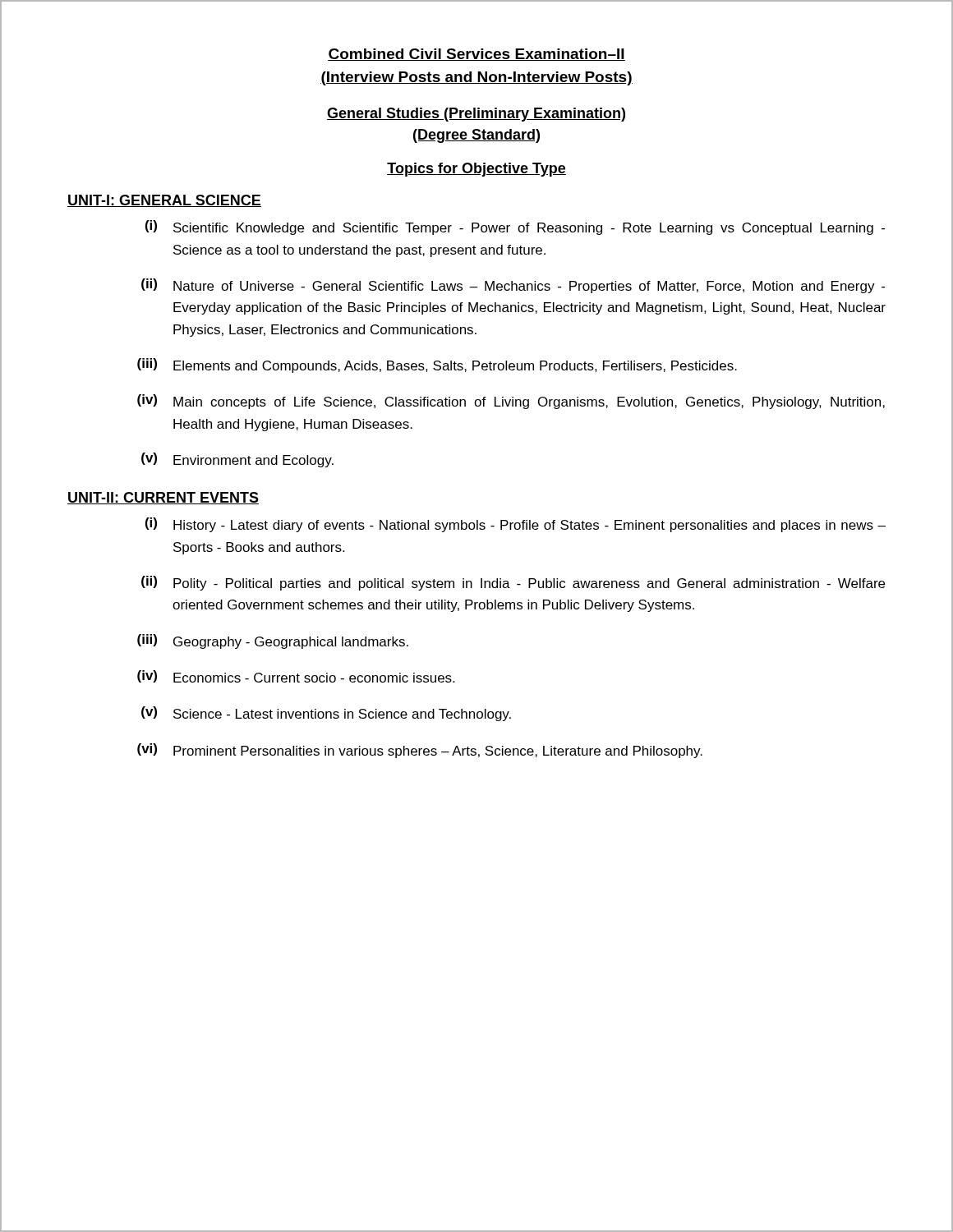The width and height of the screenshot is (953, 1232).
Task: Click on the block starting "(iii) Elements and Compounds,"
Action: coord(489,366)
